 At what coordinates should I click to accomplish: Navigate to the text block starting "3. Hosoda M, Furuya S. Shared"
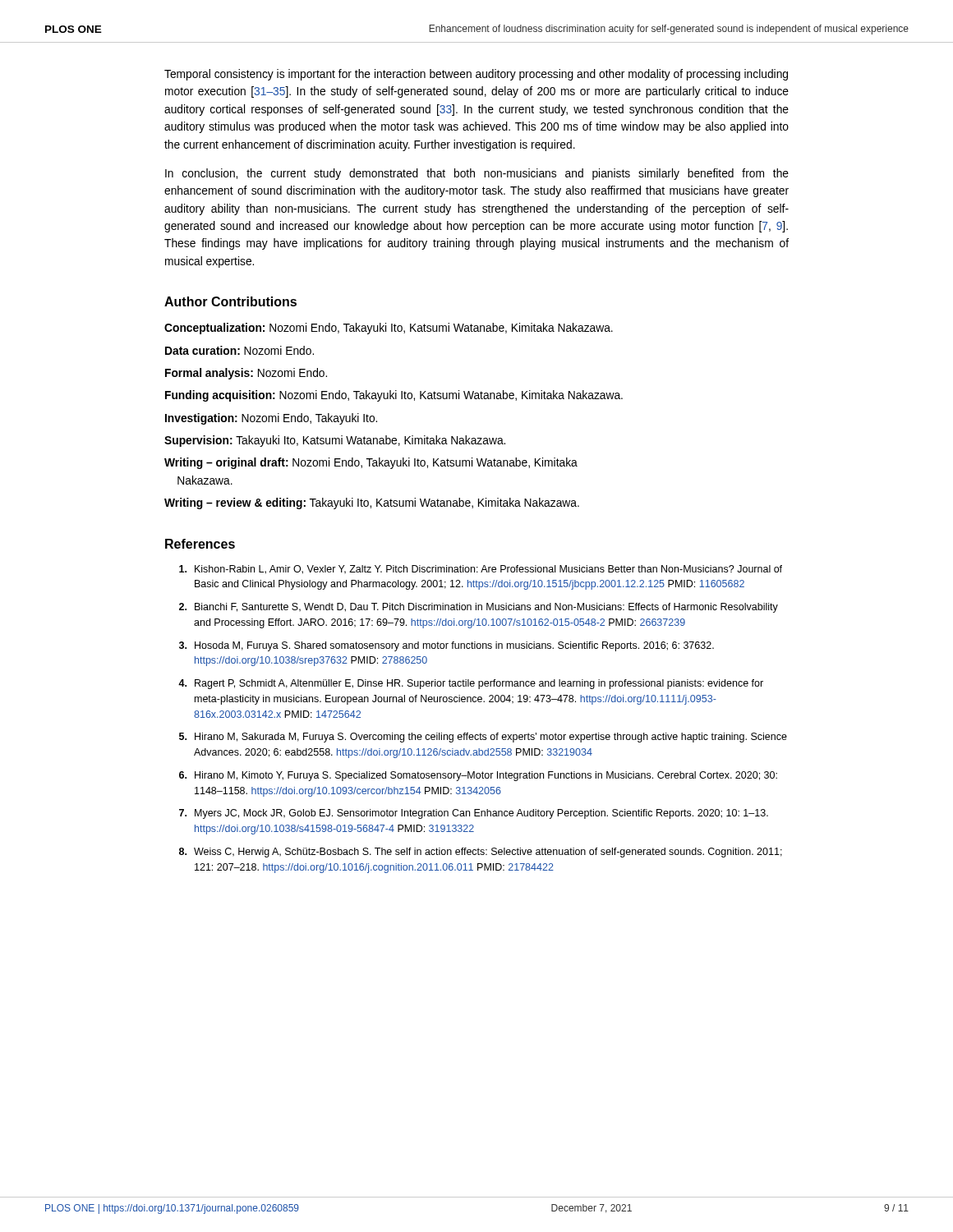tap(476, 653)
